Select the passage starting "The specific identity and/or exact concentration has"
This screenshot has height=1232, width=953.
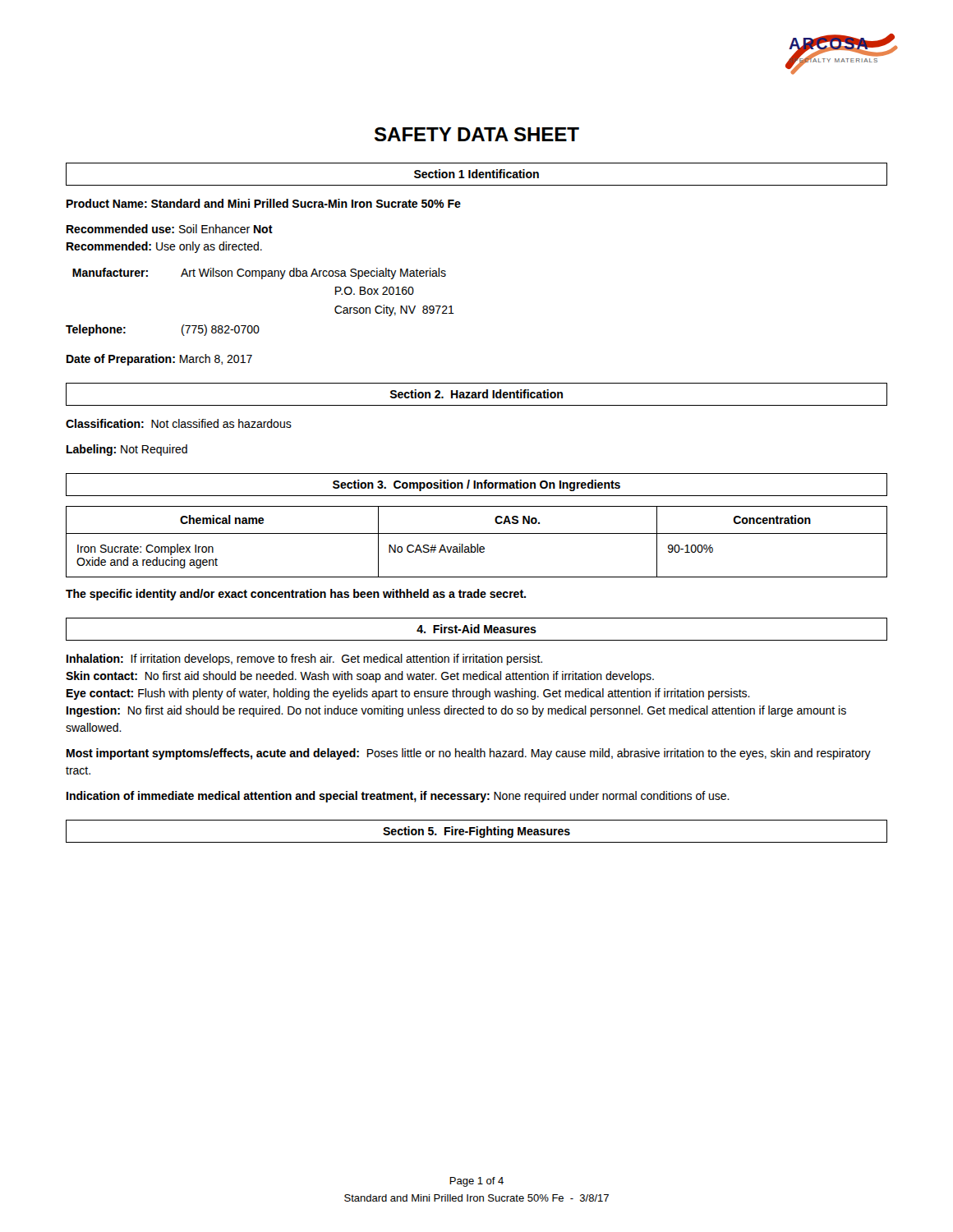[x=296, y=593]
